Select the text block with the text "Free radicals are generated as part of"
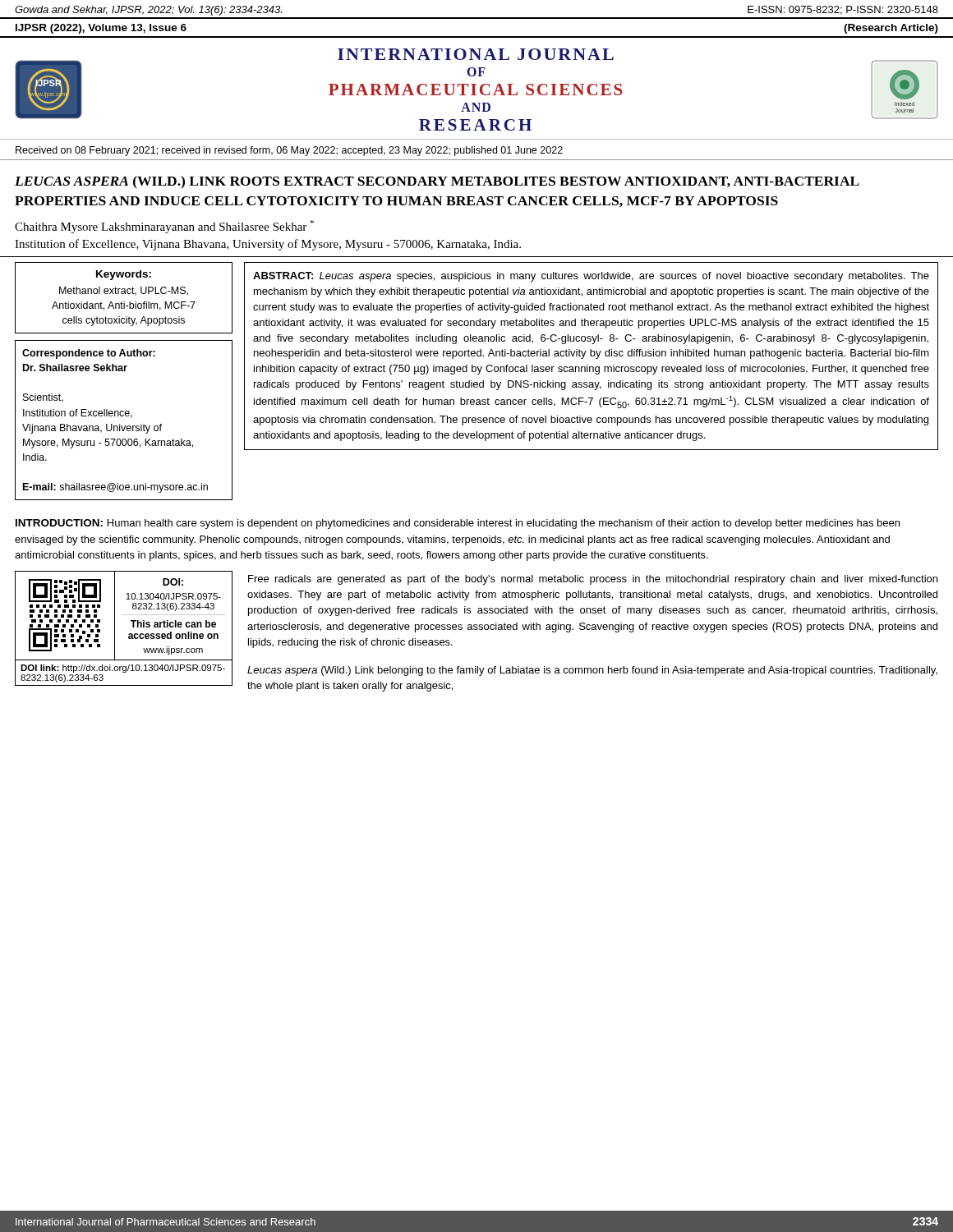This screenshot has height=1232, width=953. coord(593,610)
